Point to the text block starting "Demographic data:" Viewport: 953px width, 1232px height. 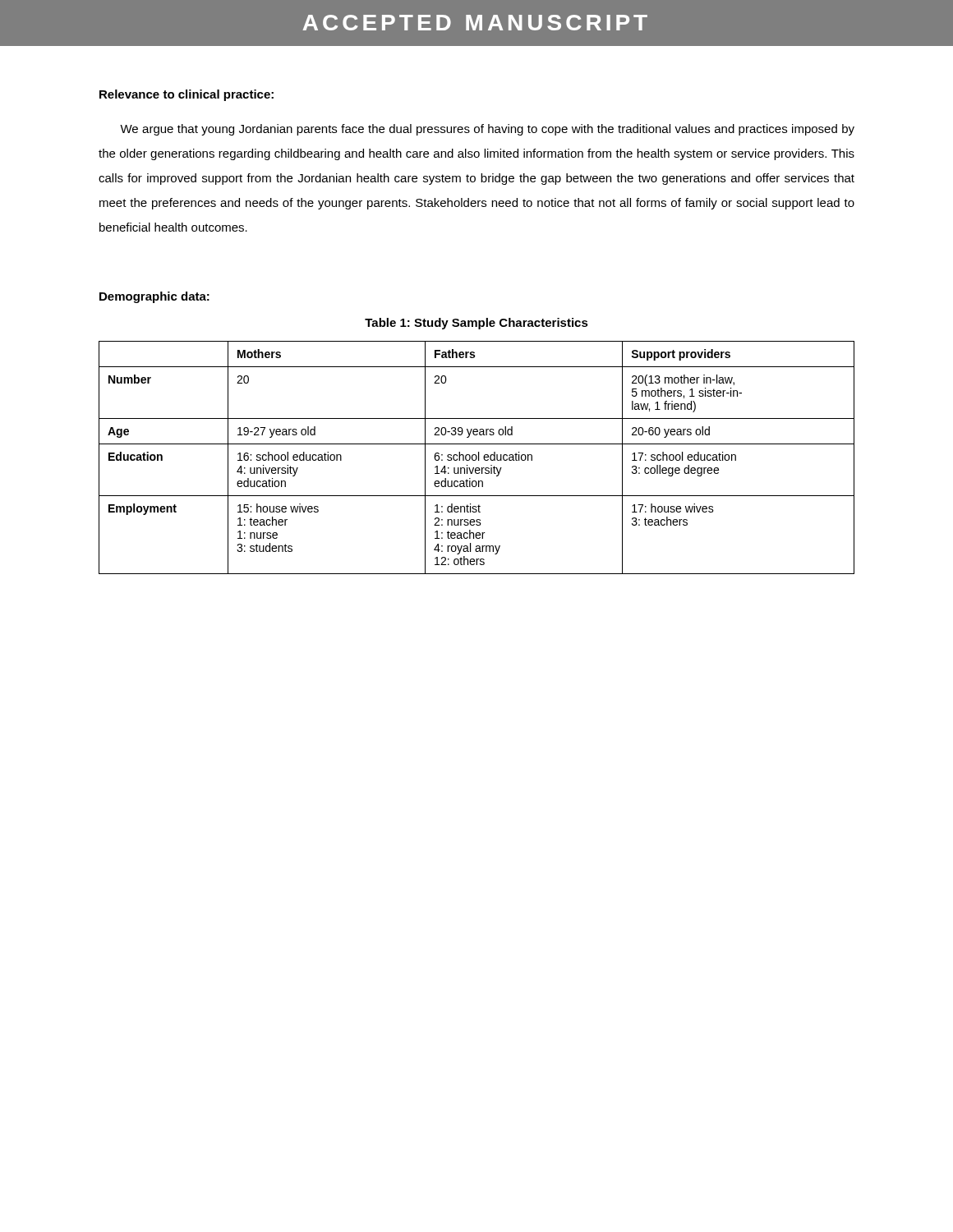(x=154, y=296)
